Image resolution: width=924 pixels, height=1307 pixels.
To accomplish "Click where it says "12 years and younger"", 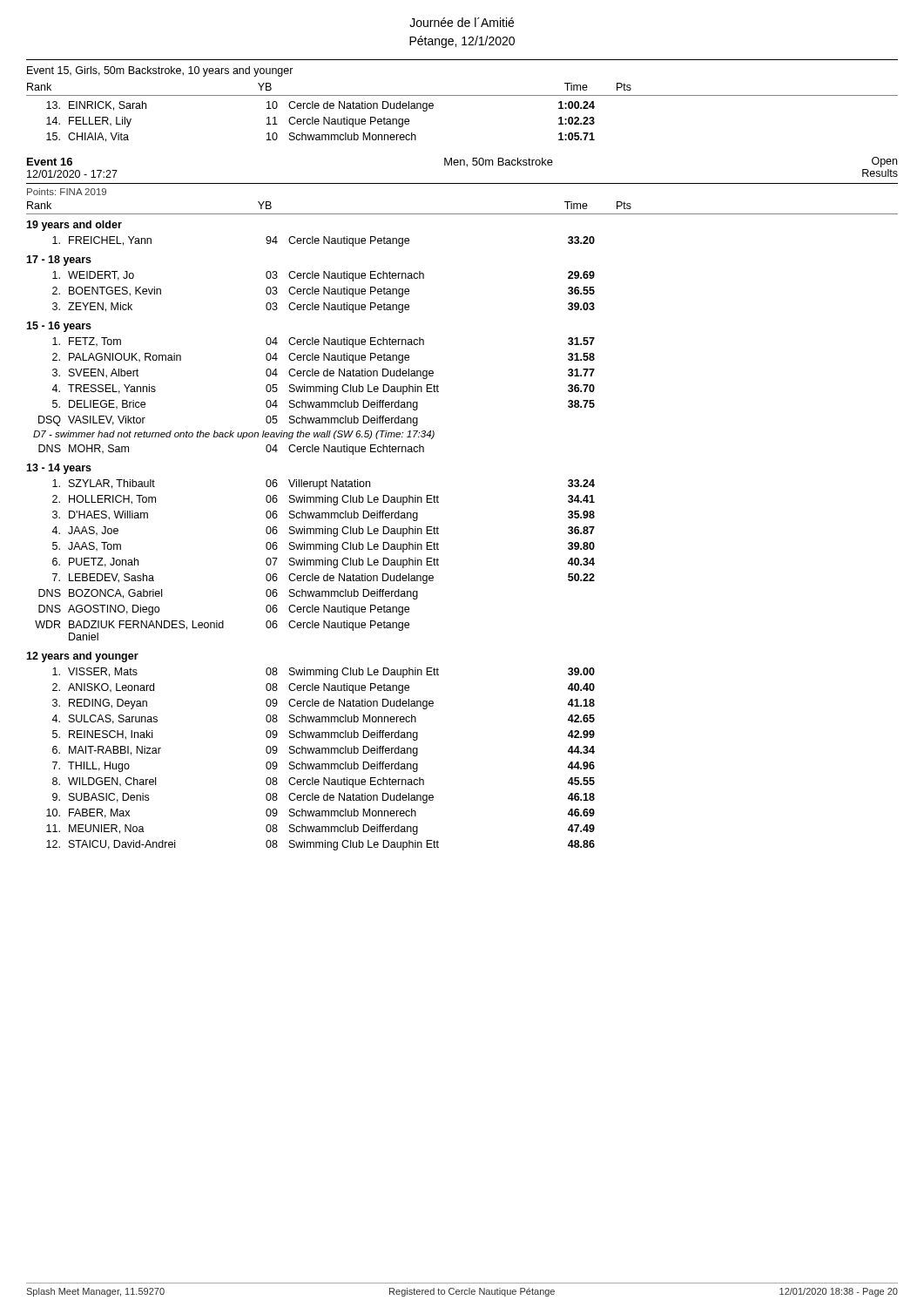I will pyautogui.click(x=82, y=656).
